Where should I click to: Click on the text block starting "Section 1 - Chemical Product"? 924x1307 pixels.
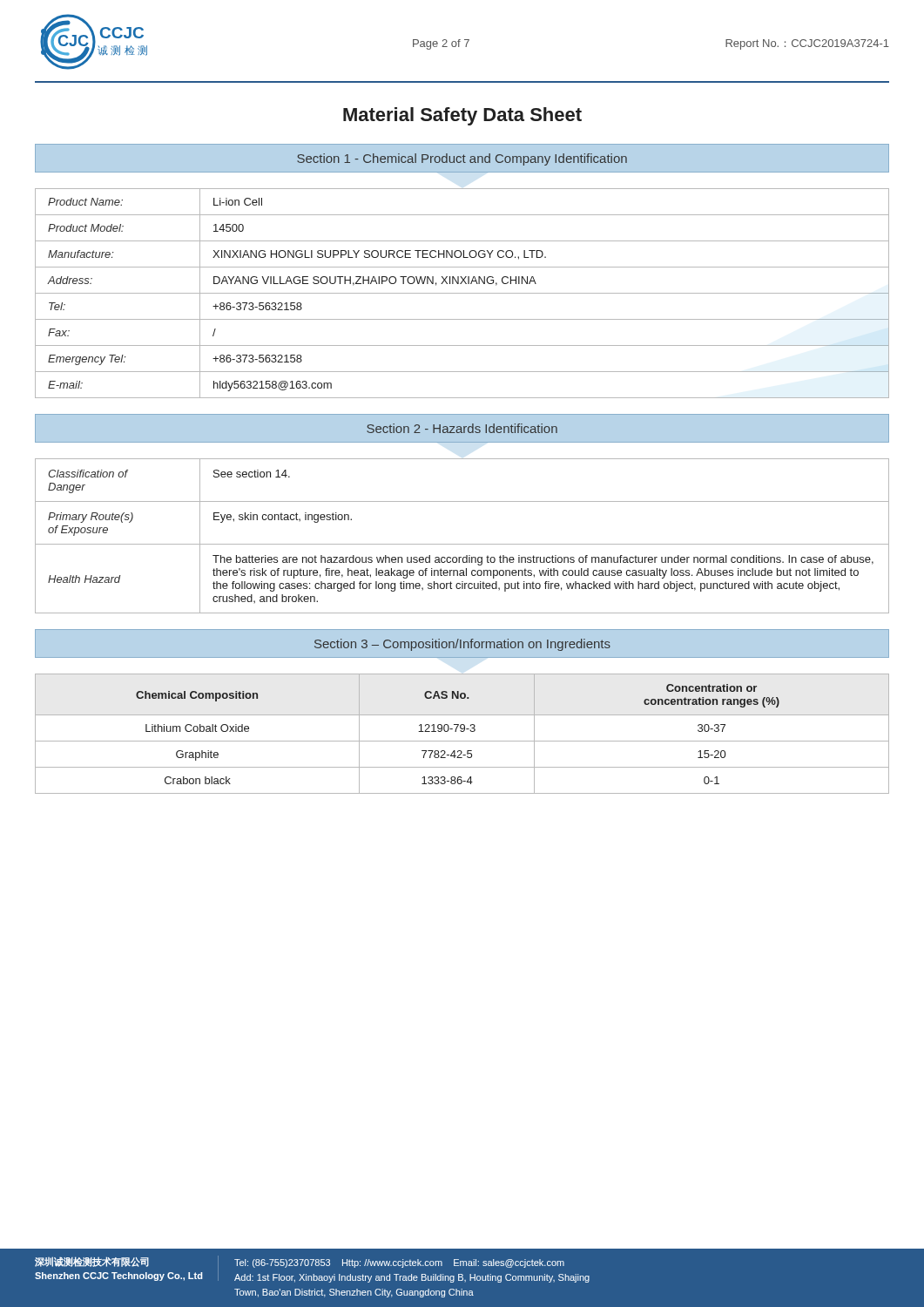tap(462, 158)
